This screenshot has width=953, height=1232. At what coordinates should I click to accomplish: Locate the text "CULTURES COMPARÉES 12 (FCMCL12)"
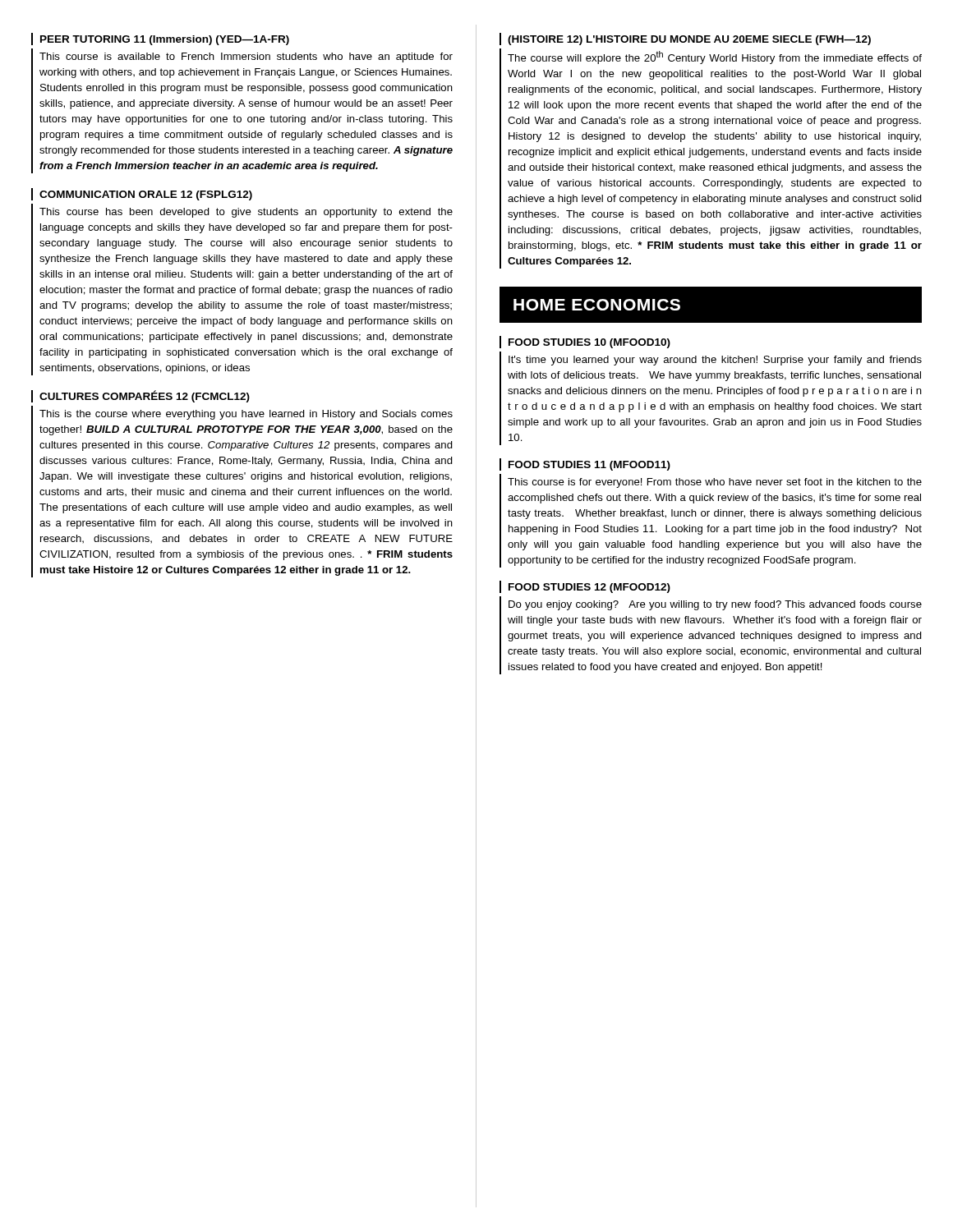coord(145,396)
